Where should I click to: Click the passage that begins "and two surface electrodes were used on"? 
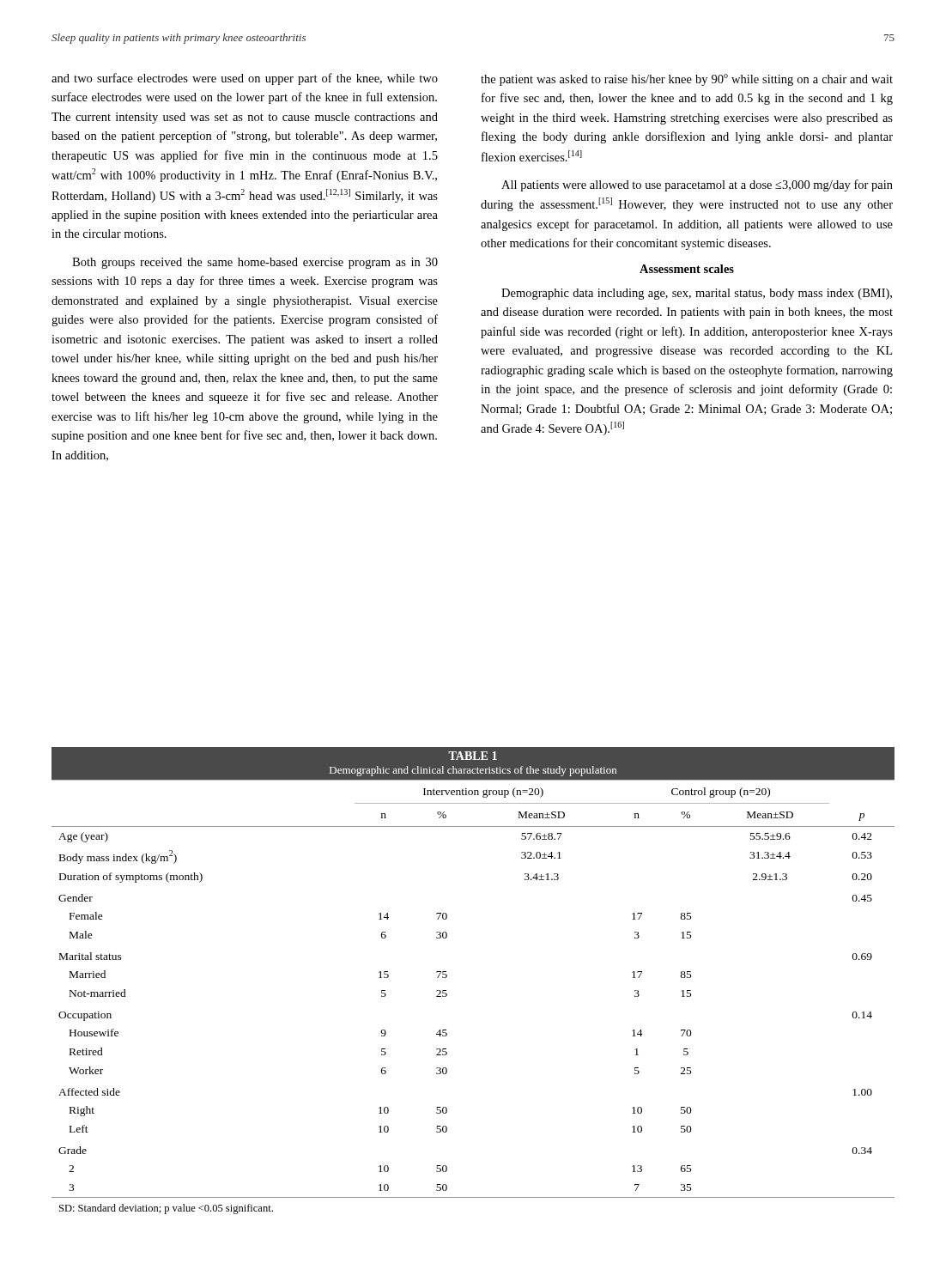pos(245,156)
